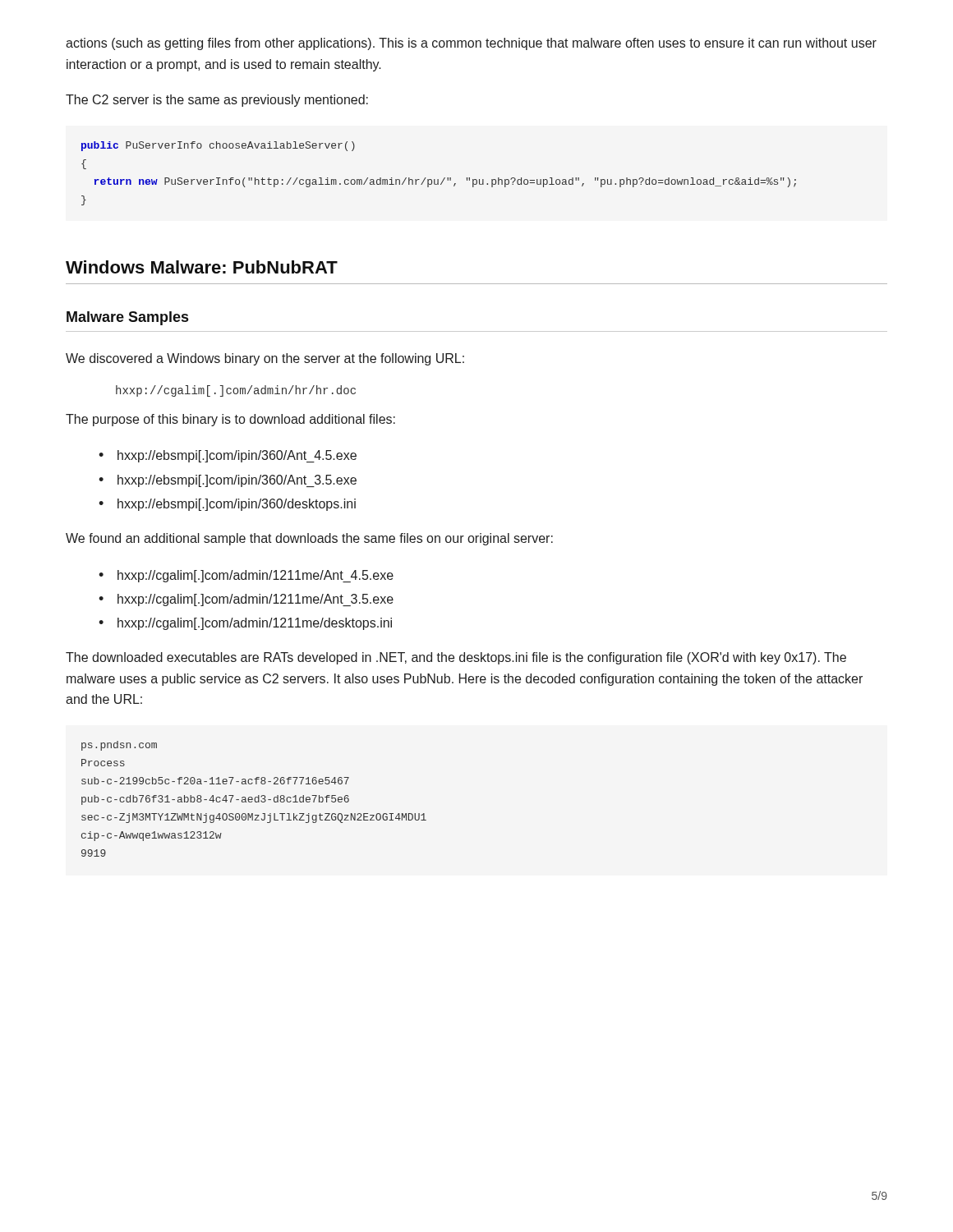
Task: Find the block on this page that starts "The purpose of this"
Action: click(231, 419)
